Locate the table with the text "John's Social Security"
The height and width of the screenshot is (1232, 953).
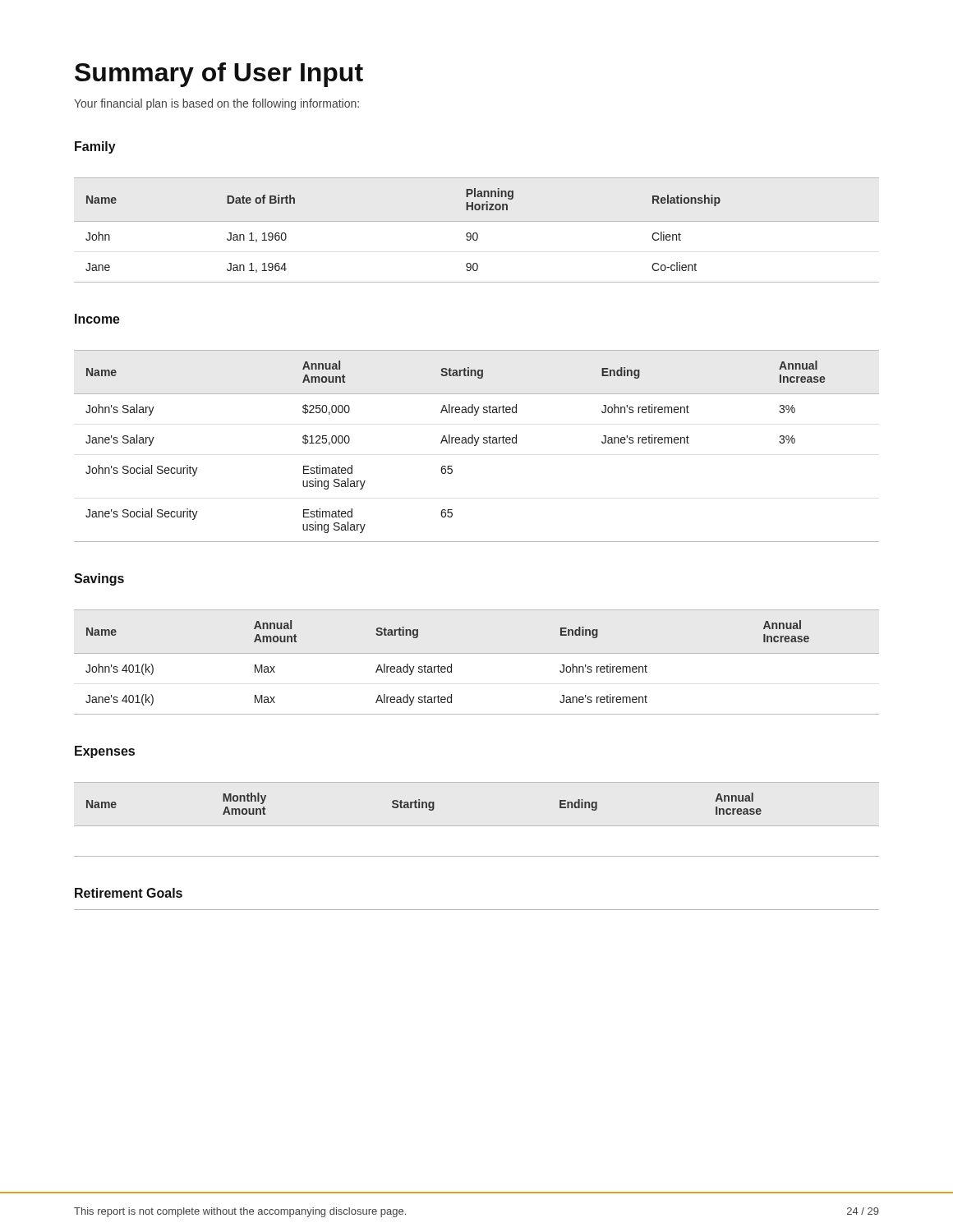pos(476,446)
